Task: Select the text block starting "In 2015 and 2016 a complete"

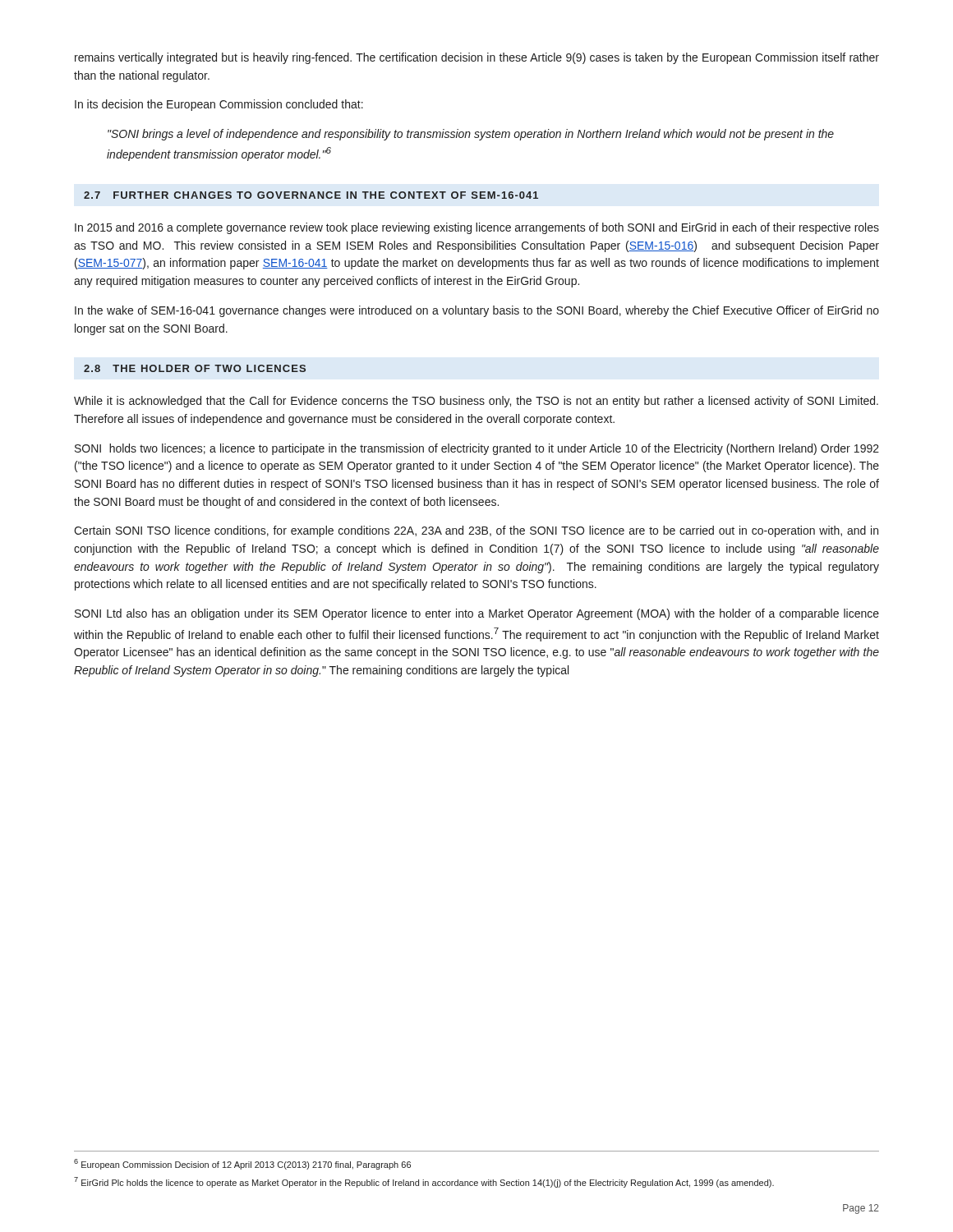Action: tap(476, 254)
